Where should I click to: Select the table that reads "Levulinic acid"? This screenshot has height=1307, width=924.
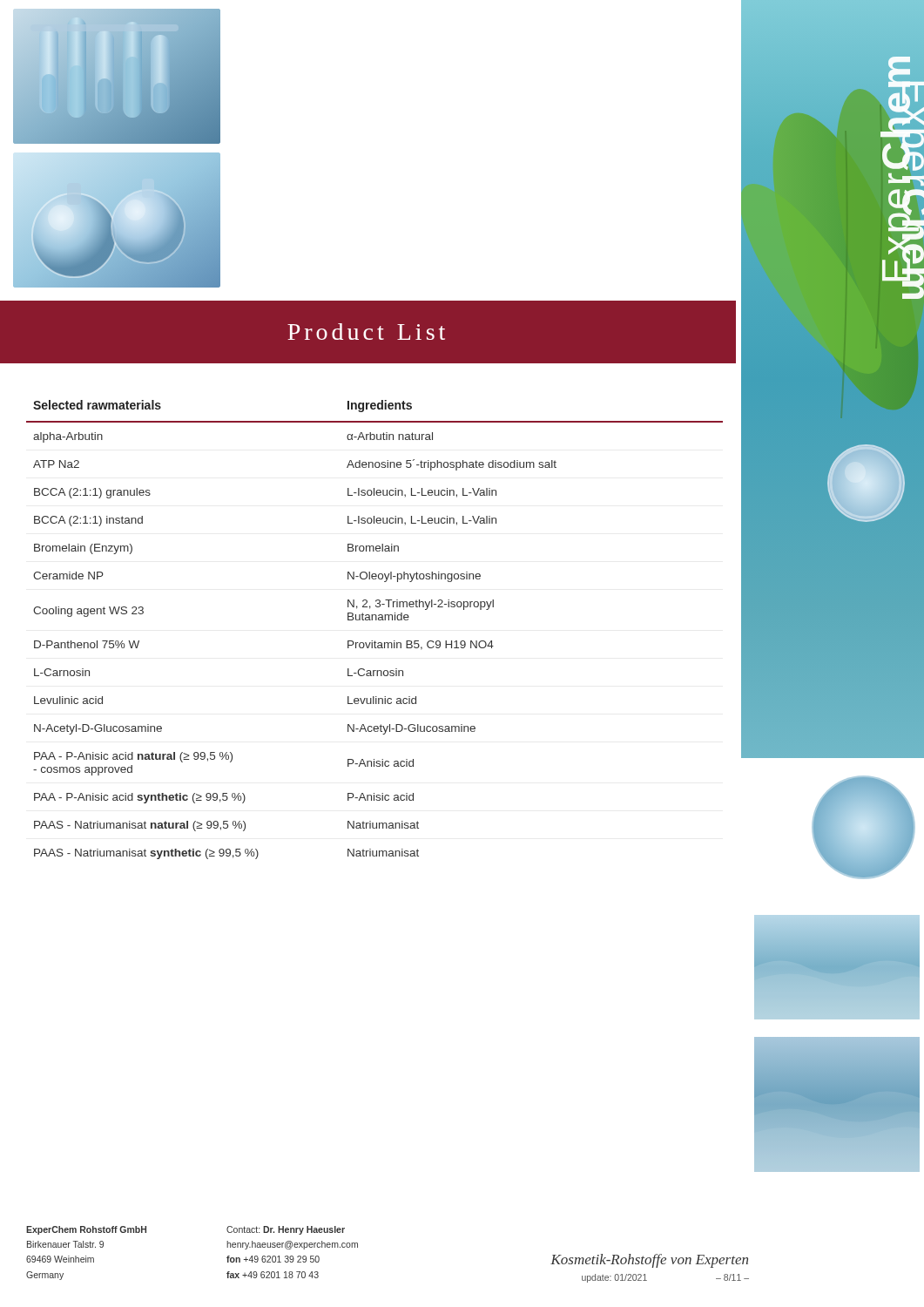pos(374,628)
